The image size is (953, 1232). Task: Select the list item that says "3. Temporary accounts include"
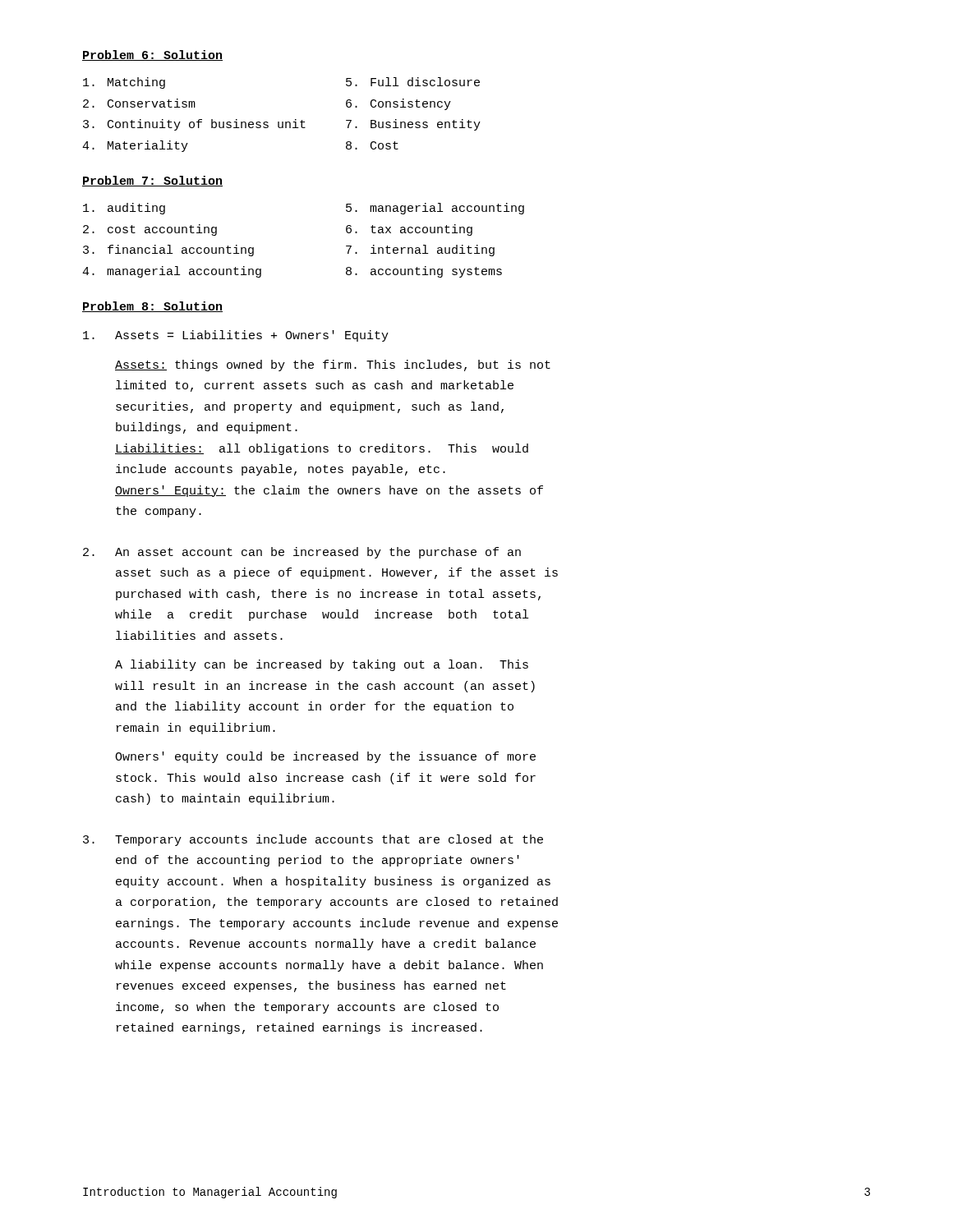(x=476, y=939)
